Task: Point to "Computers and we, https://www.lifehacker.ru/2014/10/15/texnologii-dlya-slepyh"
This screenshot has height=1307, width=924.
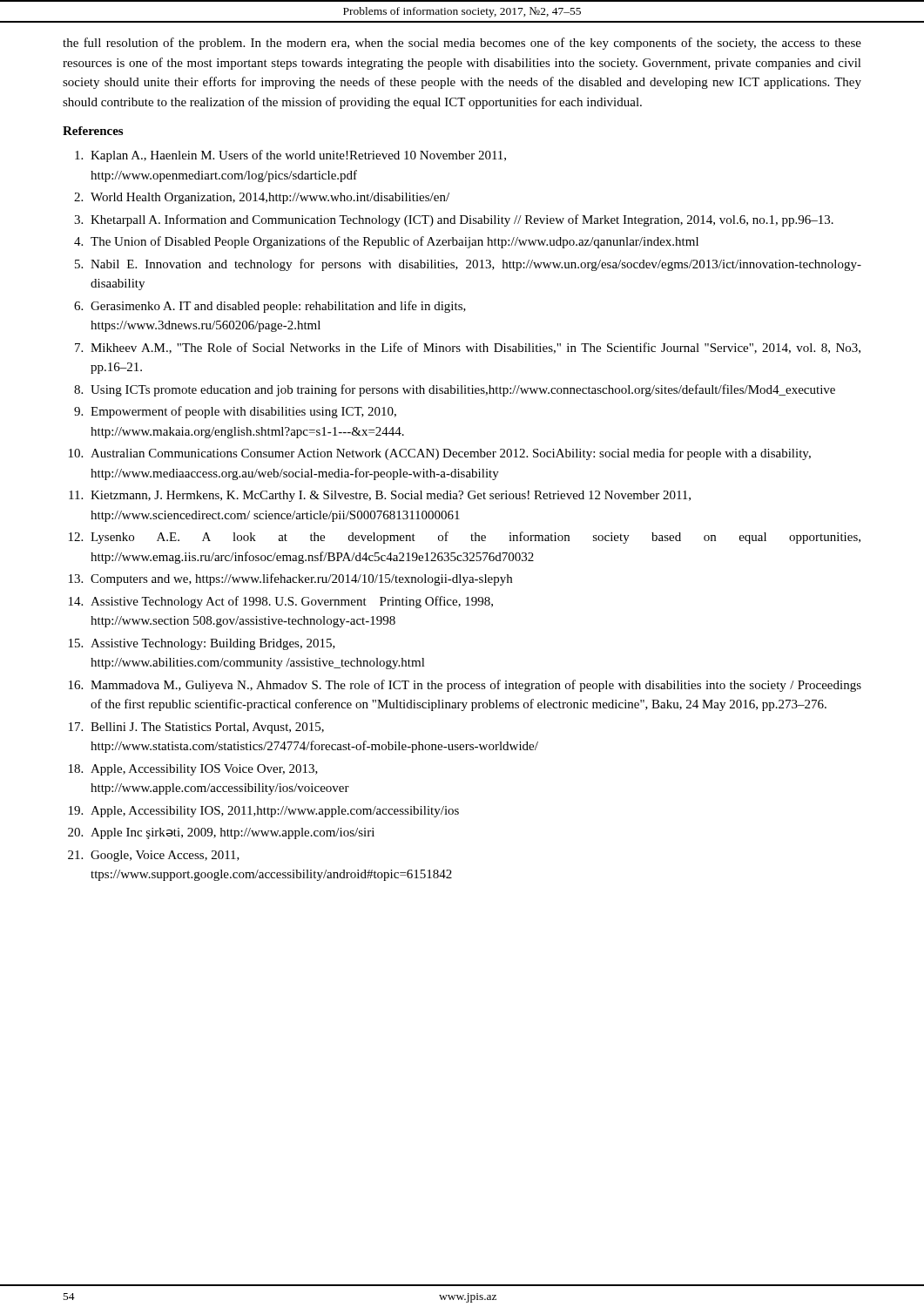Action: [302, 579]
